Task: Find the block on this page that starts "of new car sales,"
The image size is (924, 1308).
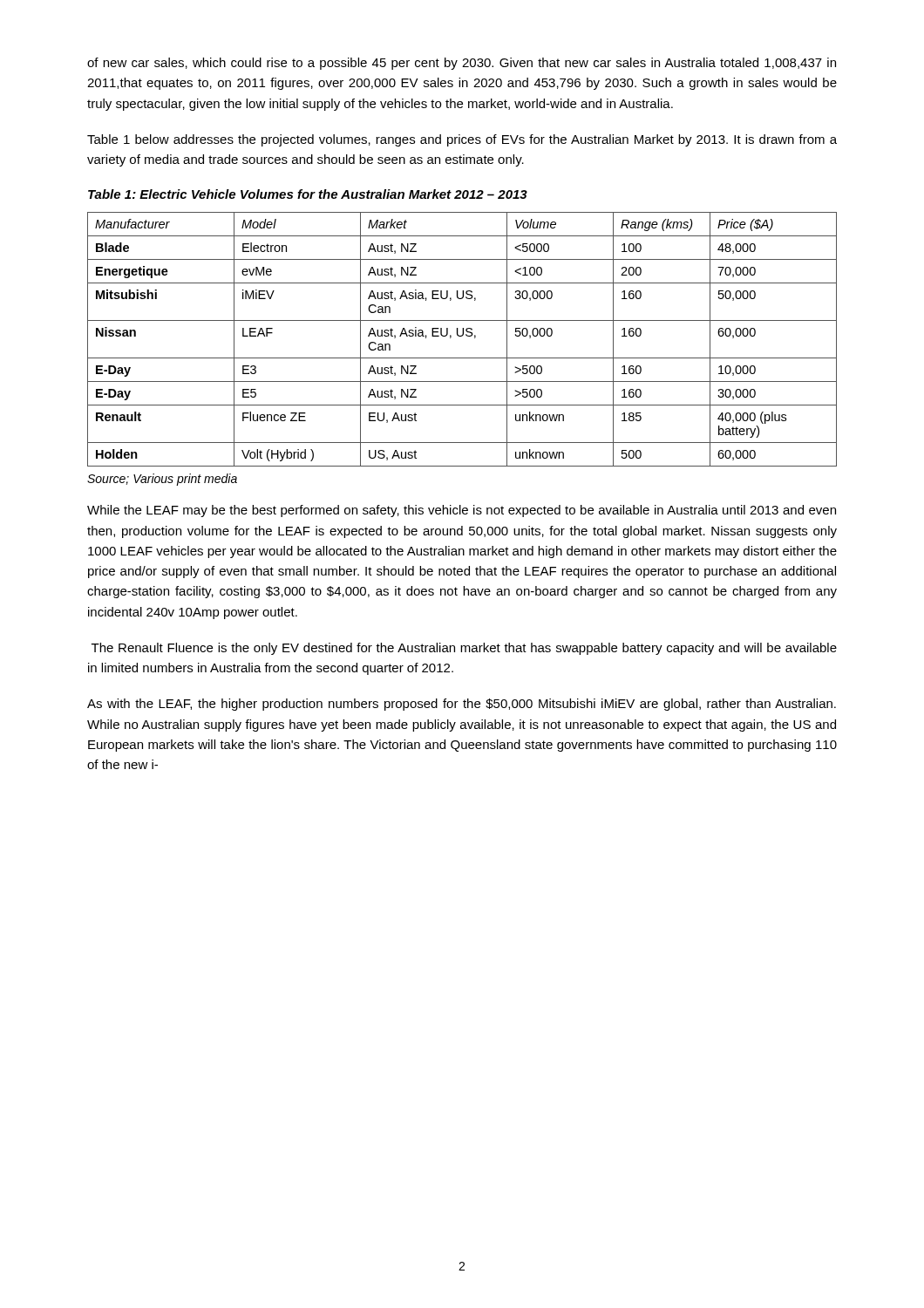Action: pyautogui.click(x=462, y=83)
